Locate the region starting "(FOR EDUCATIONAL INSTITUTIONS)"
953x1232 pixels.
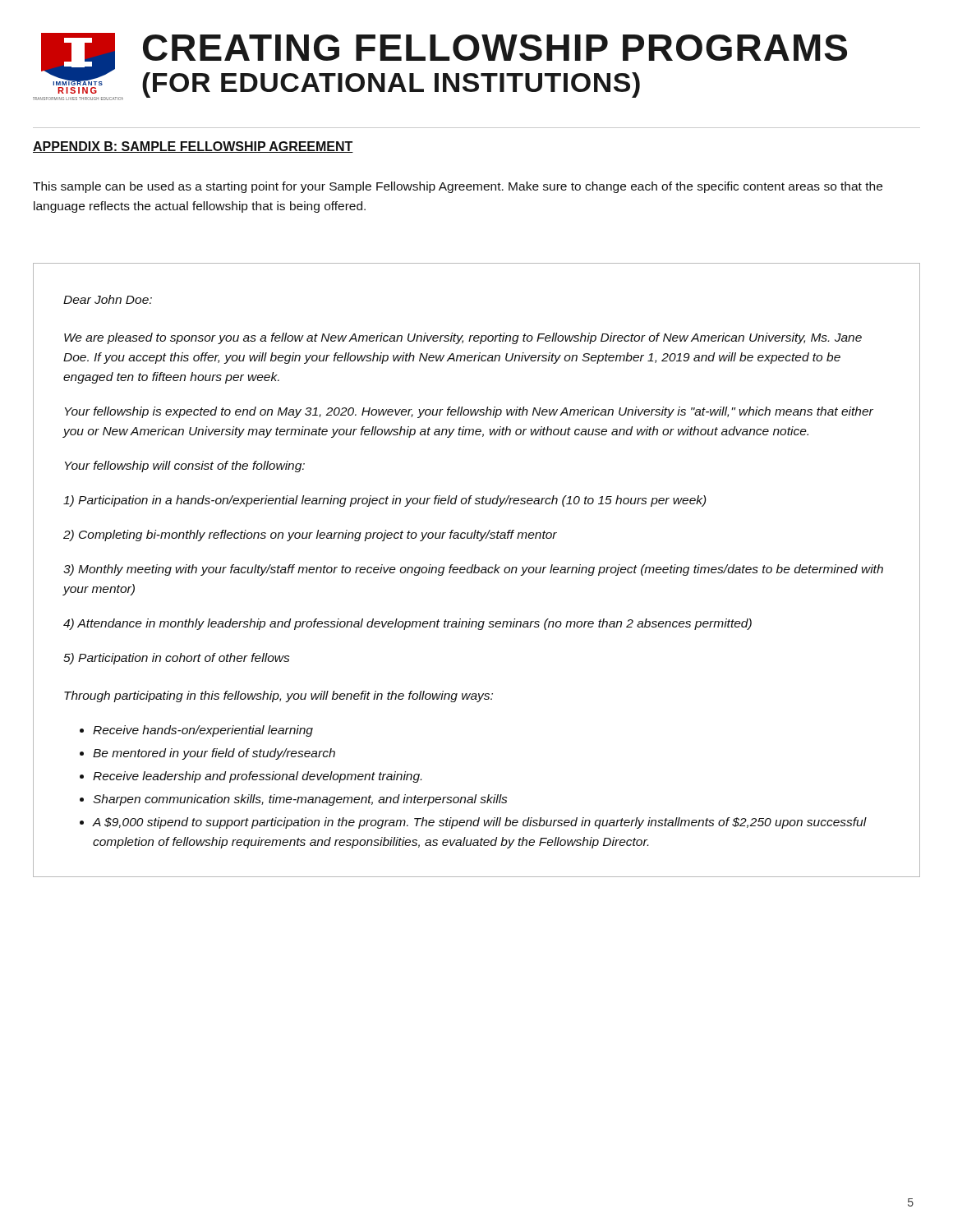click(391, 83)
